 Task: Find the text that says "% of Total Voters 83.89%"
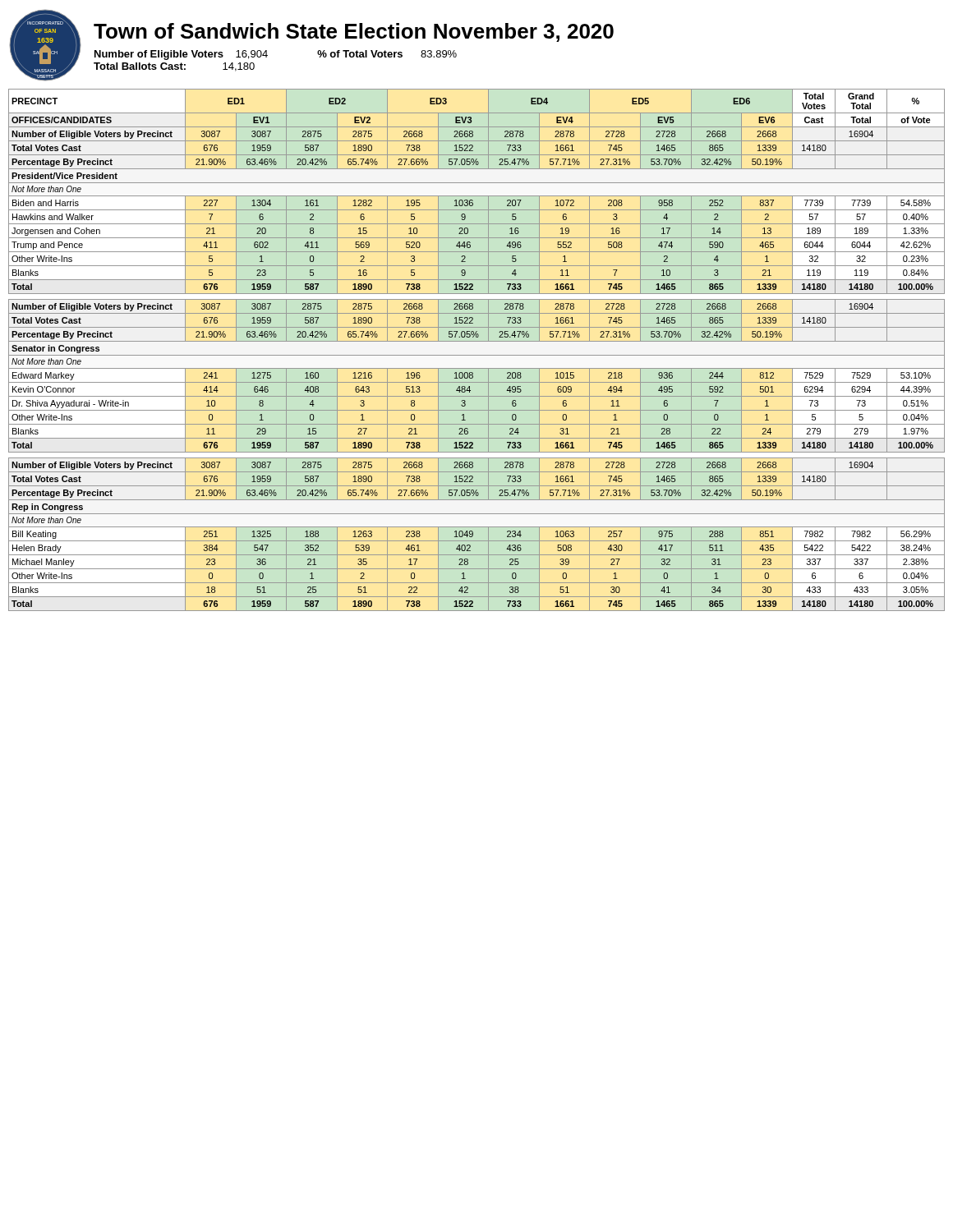[x=387, y=53]
